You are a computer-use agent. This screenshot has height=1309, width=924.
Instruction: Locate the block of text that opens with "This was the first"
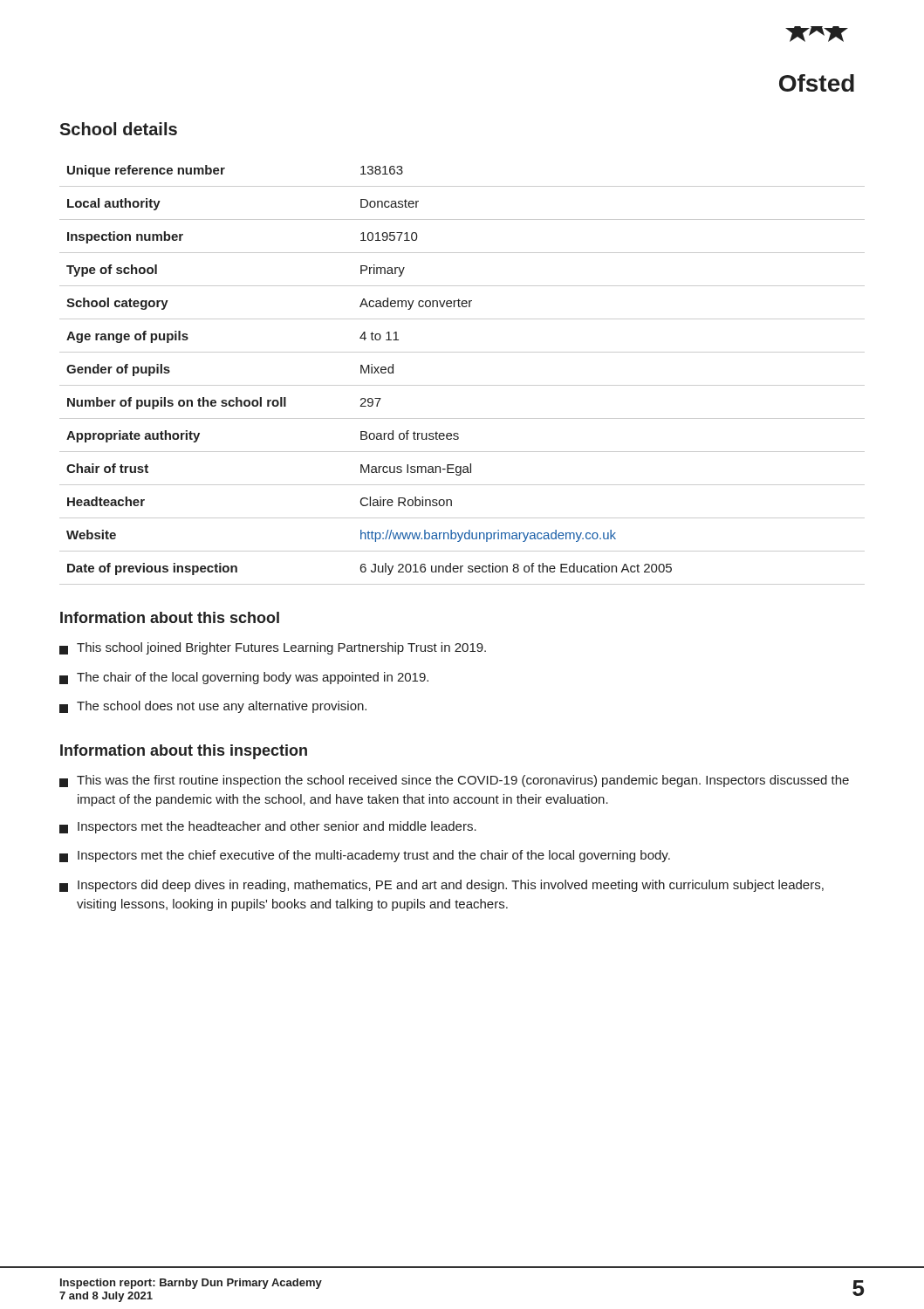[x=462, y=790]
